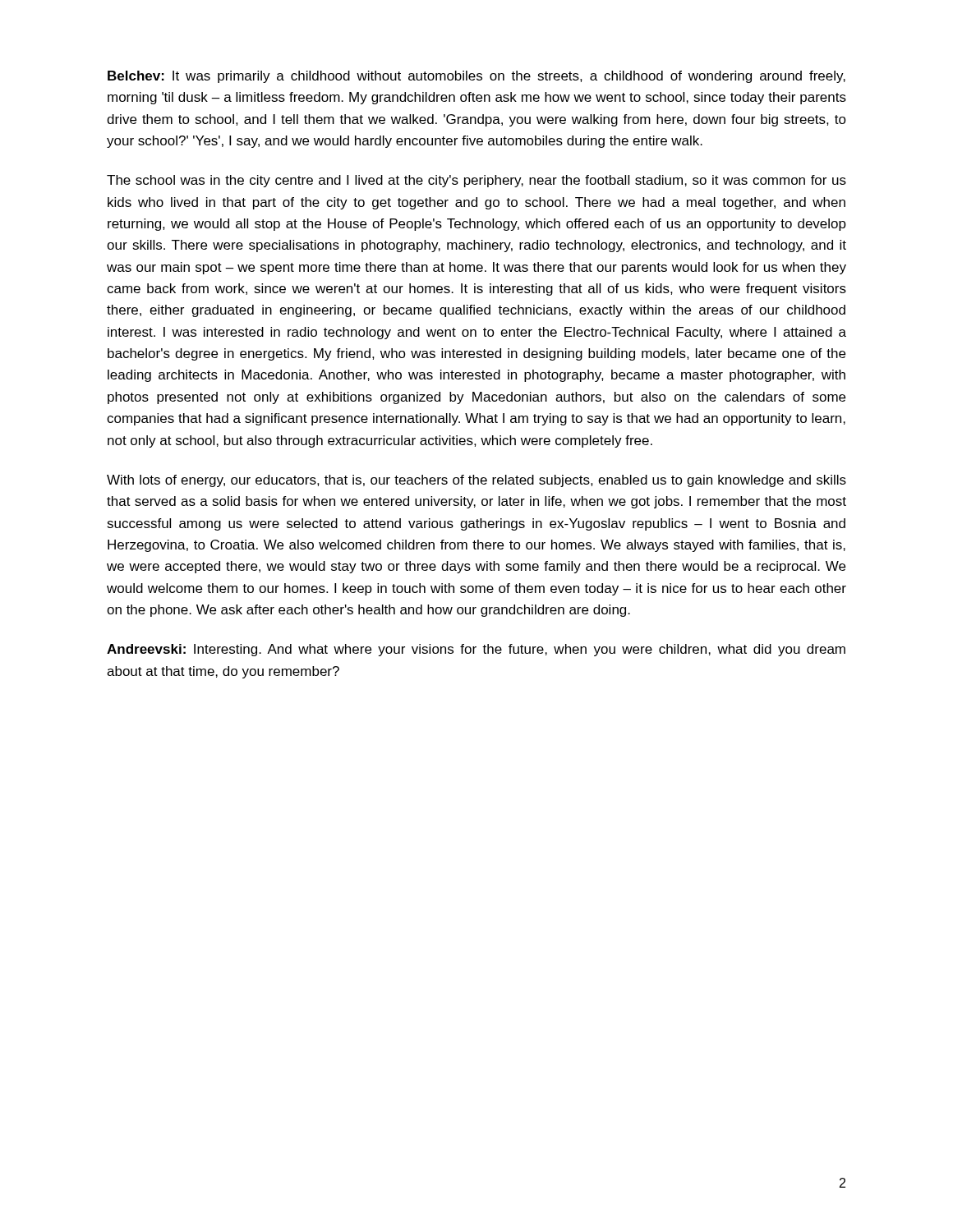Click the passage that begins "The school was in the city centre and"

pyautogui.click(x=476, y=310)
